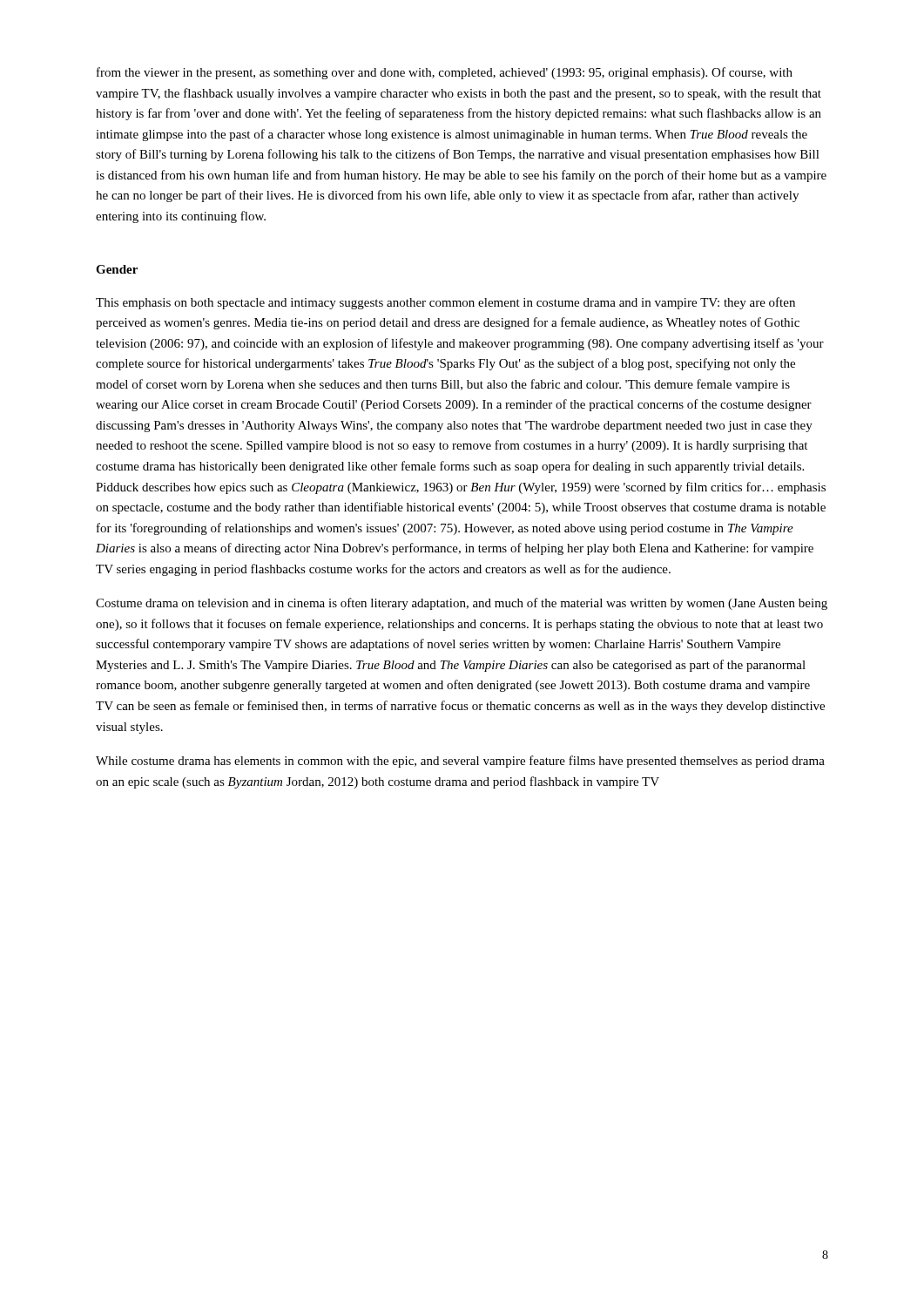
Task: Select the text block with the text "This emphasis on"
Action: (x=461, y=435)
